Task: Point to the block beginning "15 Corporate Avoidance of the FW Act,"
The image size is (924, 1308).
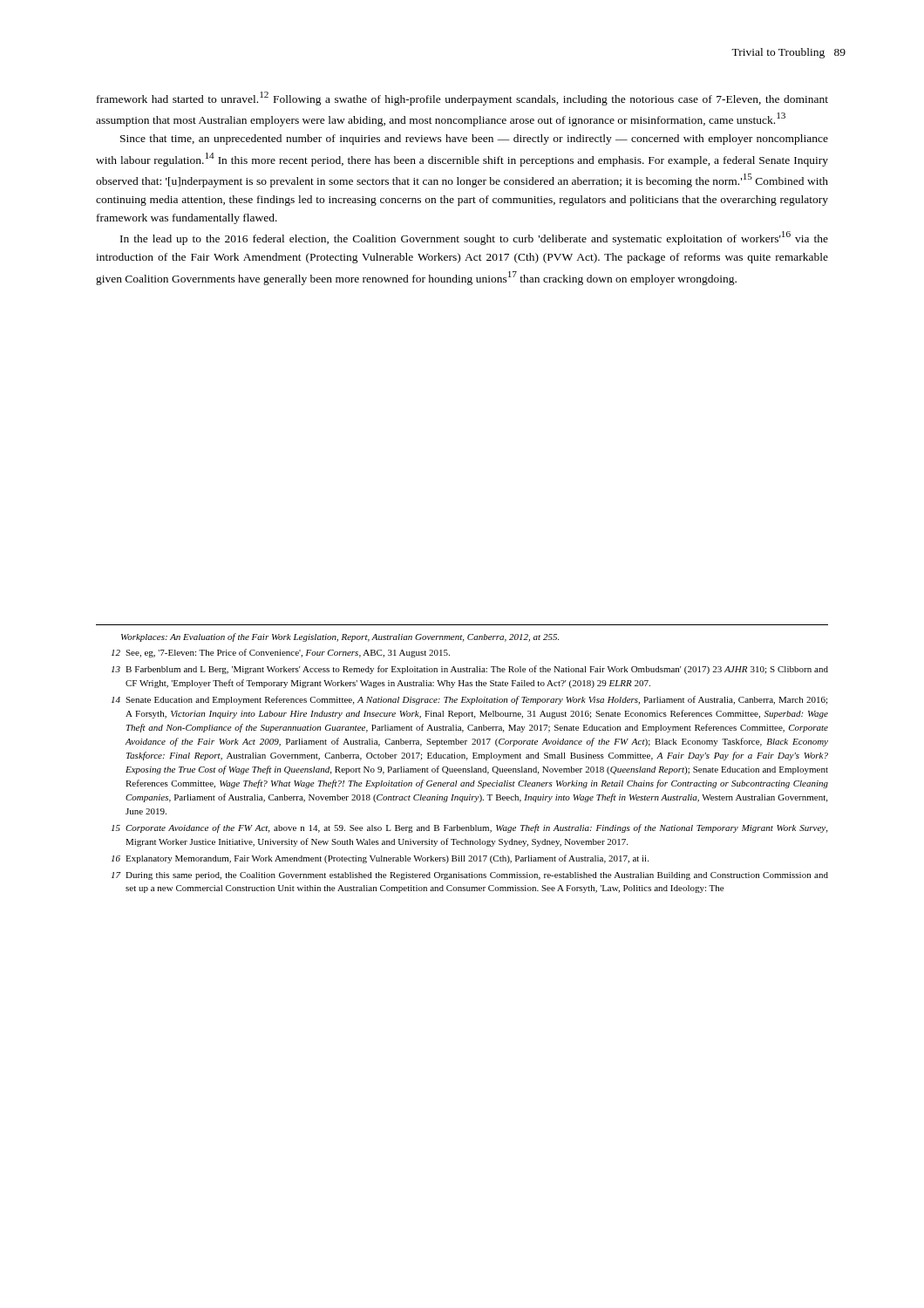Action: tap(462, 835)
